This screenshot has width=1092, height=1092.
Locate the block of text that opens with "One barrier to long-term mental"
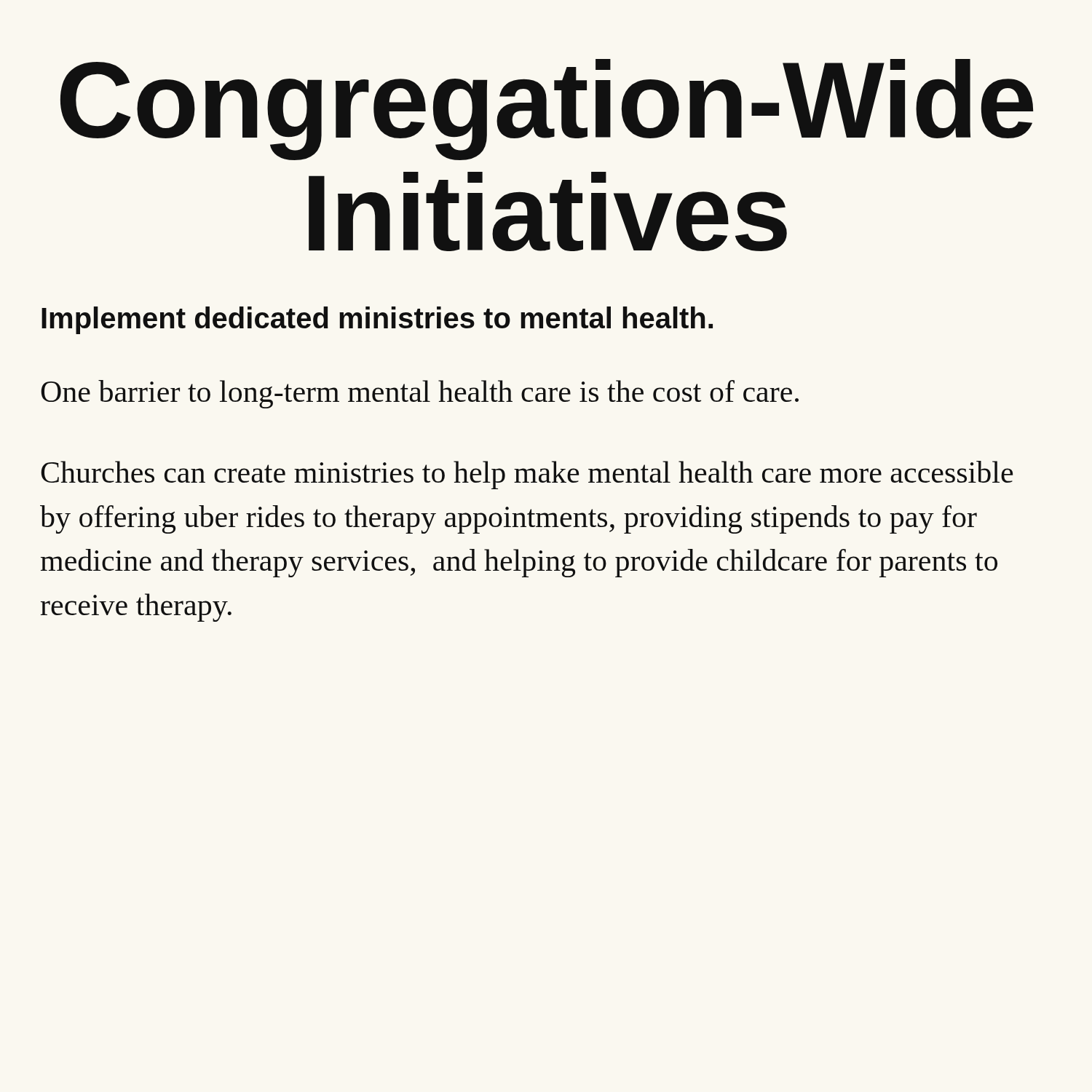420,392
